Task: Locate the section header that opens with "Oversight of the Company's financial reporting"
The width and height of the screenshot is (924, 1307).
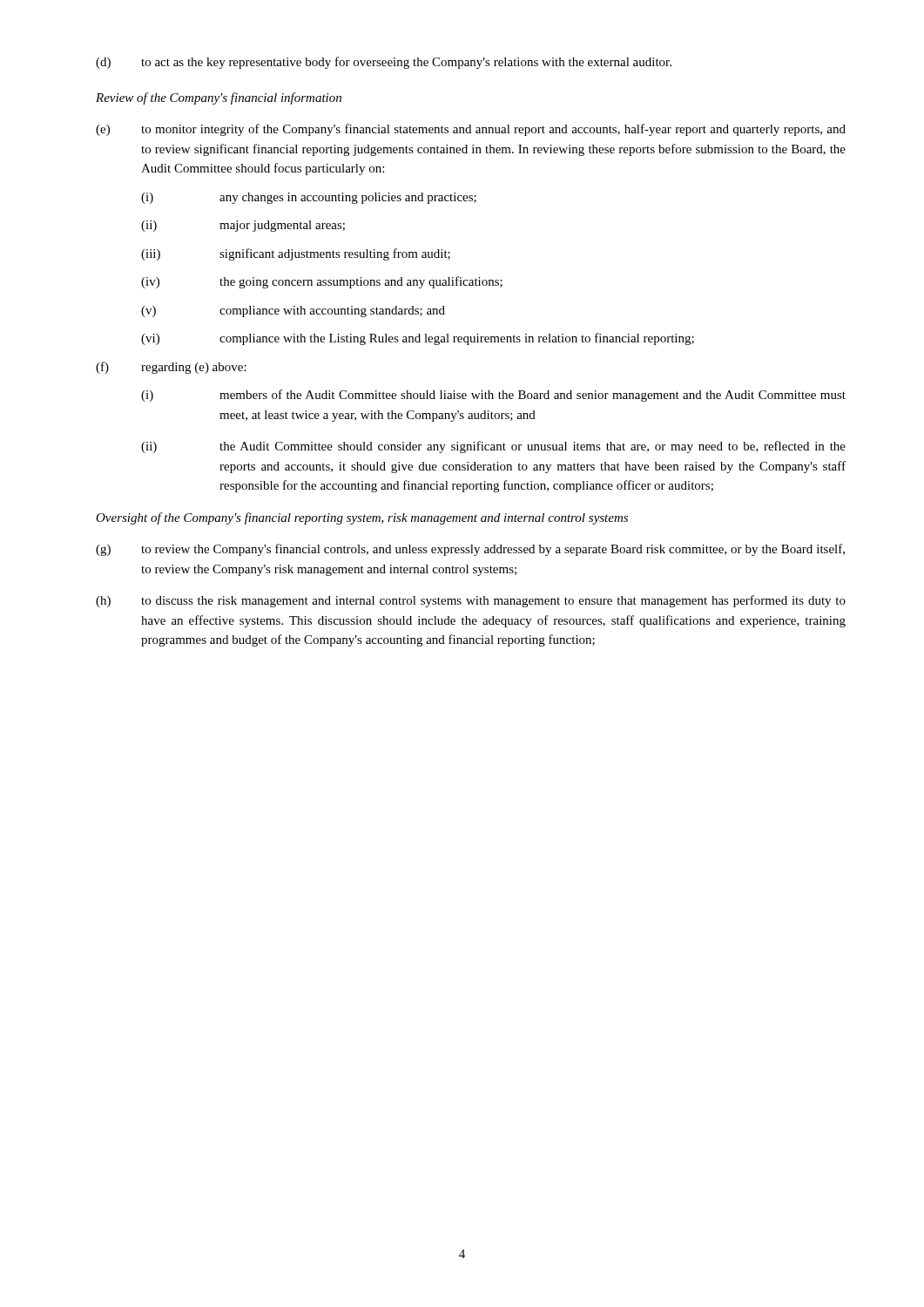Action: pos(362,517)
